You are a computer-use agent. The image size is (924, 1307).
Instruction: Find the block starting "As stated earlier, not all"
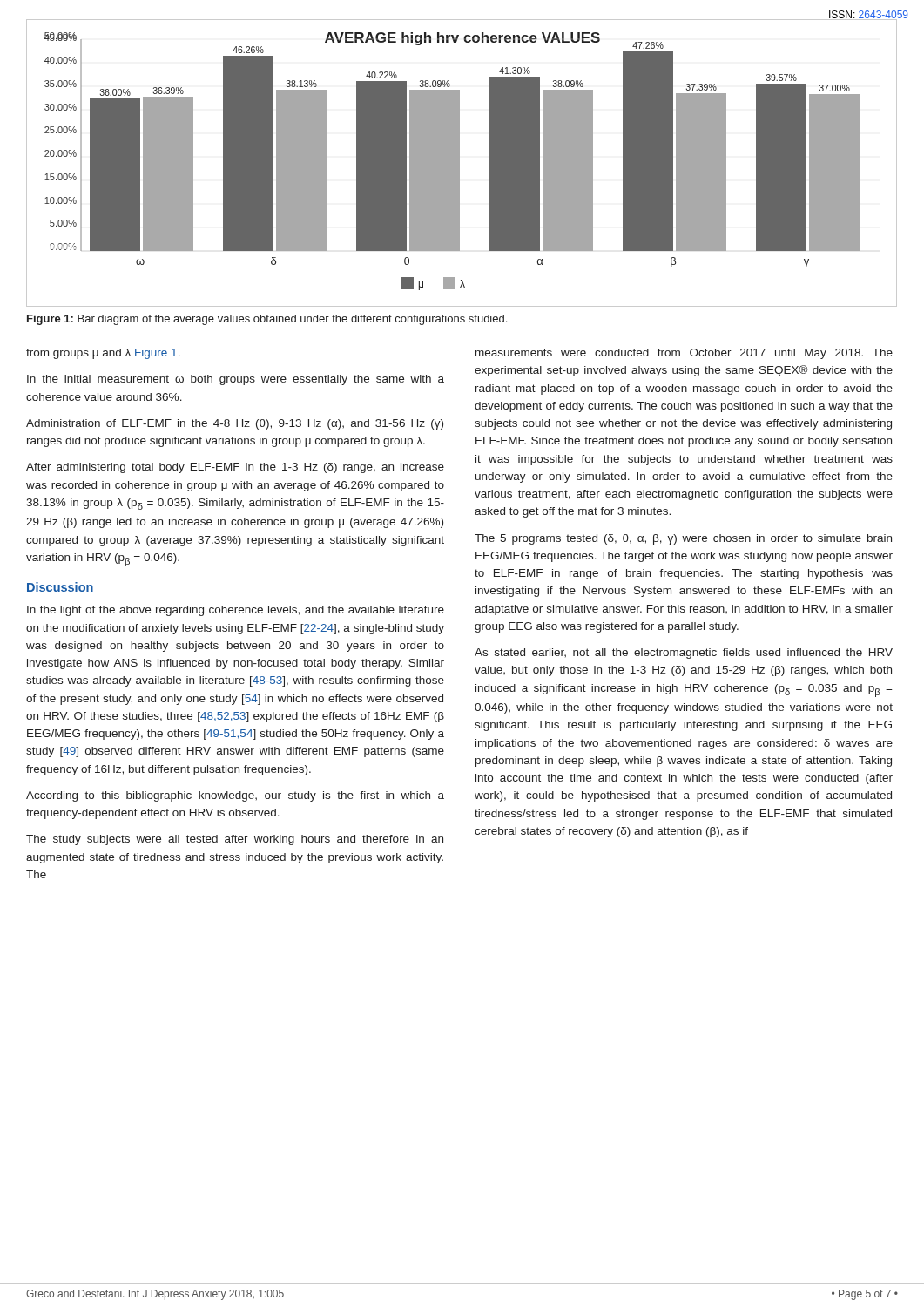(684, 742)
